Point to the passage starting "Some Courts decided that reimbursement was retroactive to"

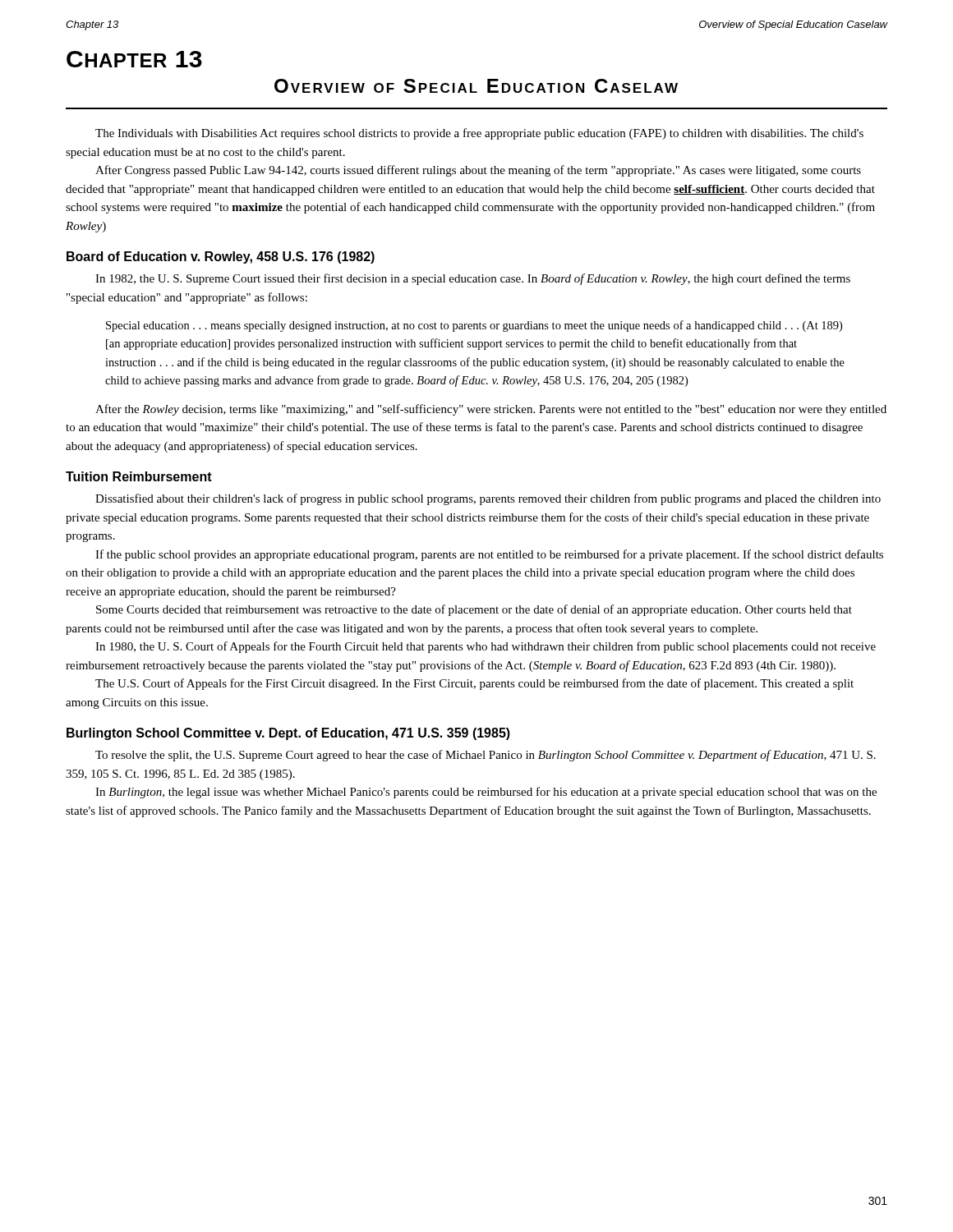tap(459, 619)
